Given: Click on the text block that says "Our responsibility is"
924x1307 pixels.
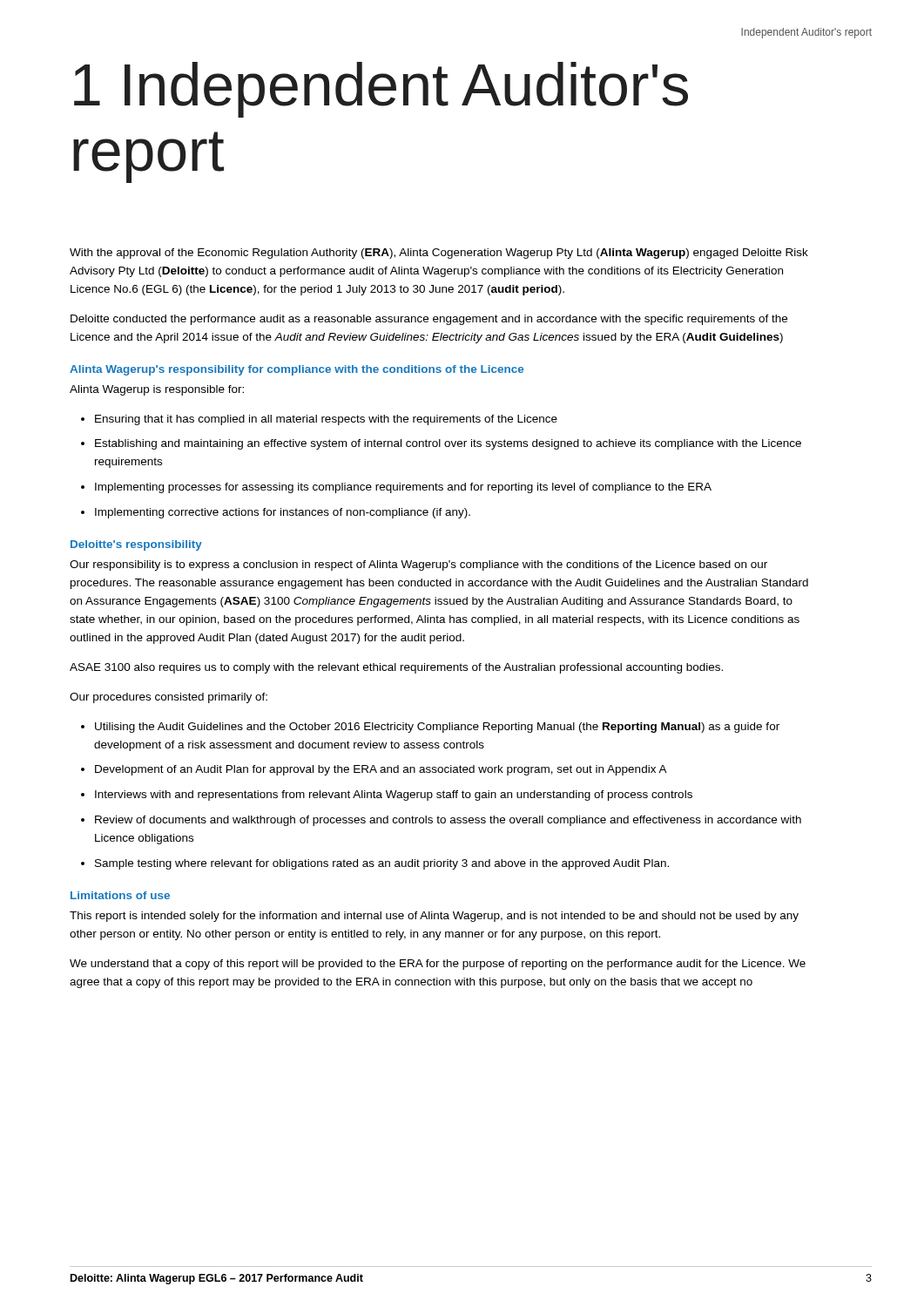Looking at the screenshot, I should pos(439,601).
